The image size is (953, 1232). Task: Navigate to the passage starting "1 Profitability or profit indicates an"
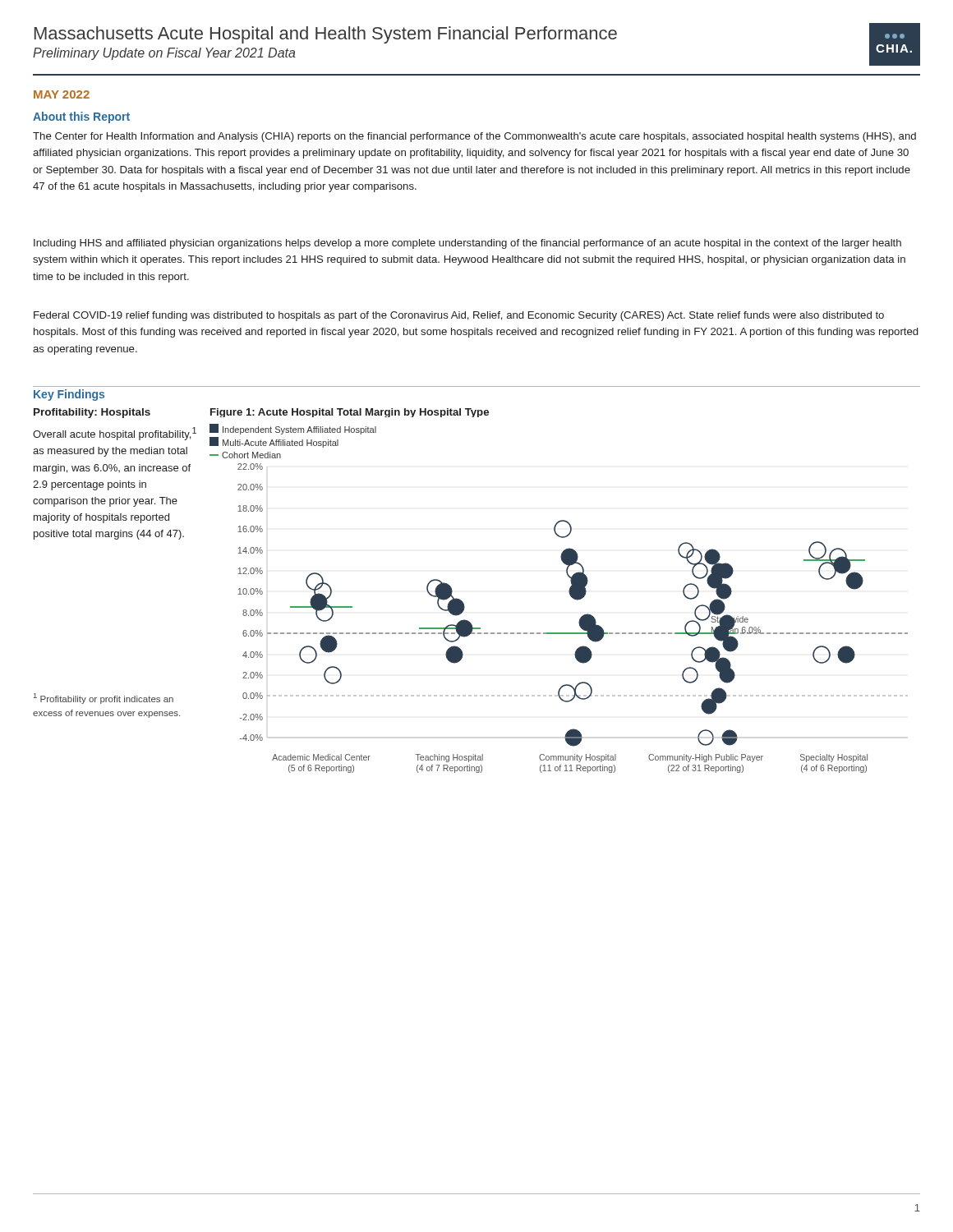coord(107,704)
